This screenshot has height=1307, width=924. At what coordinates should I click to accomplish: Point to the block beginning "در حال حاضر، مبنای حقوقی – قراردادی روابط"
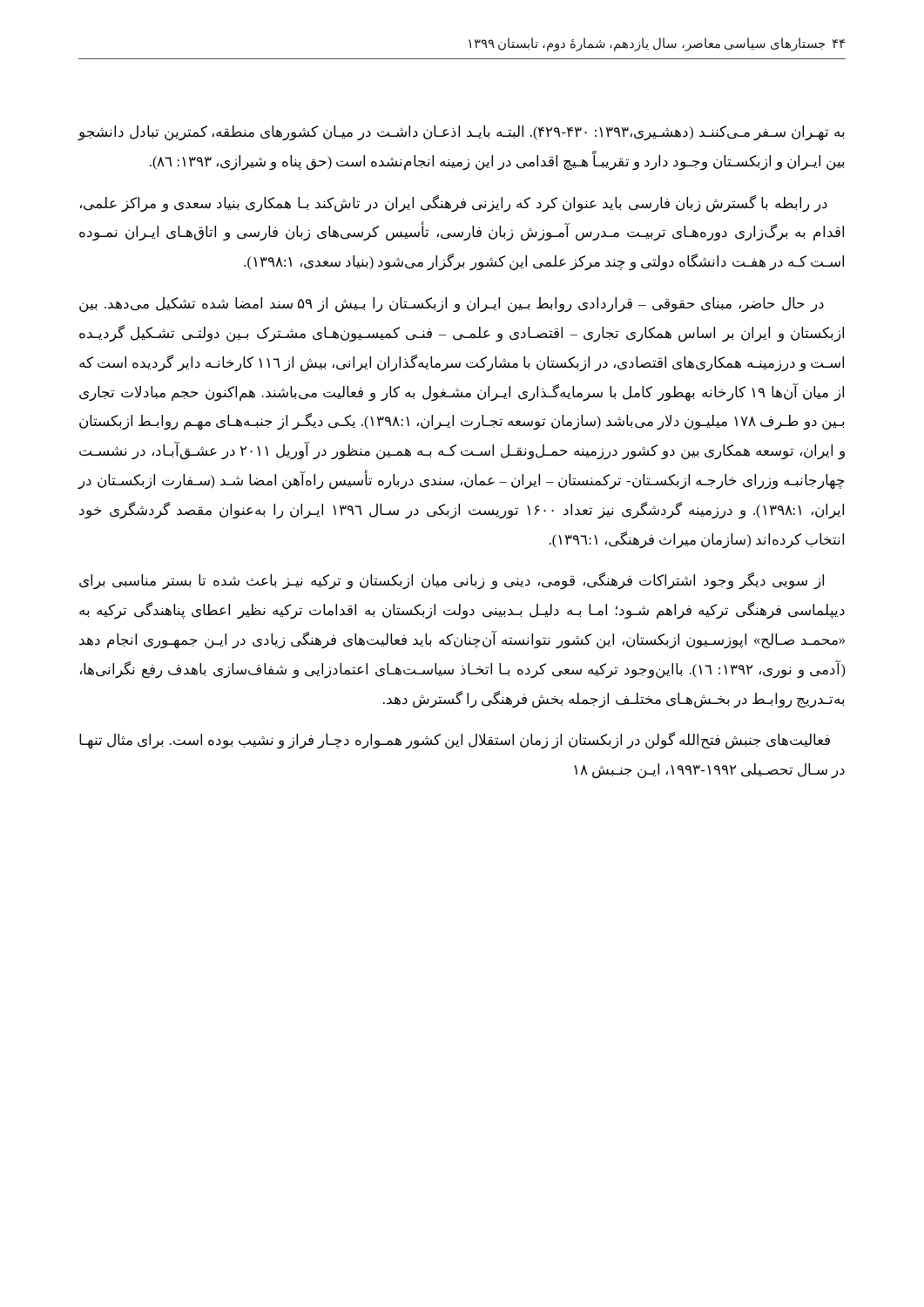(x=462, y=422)
